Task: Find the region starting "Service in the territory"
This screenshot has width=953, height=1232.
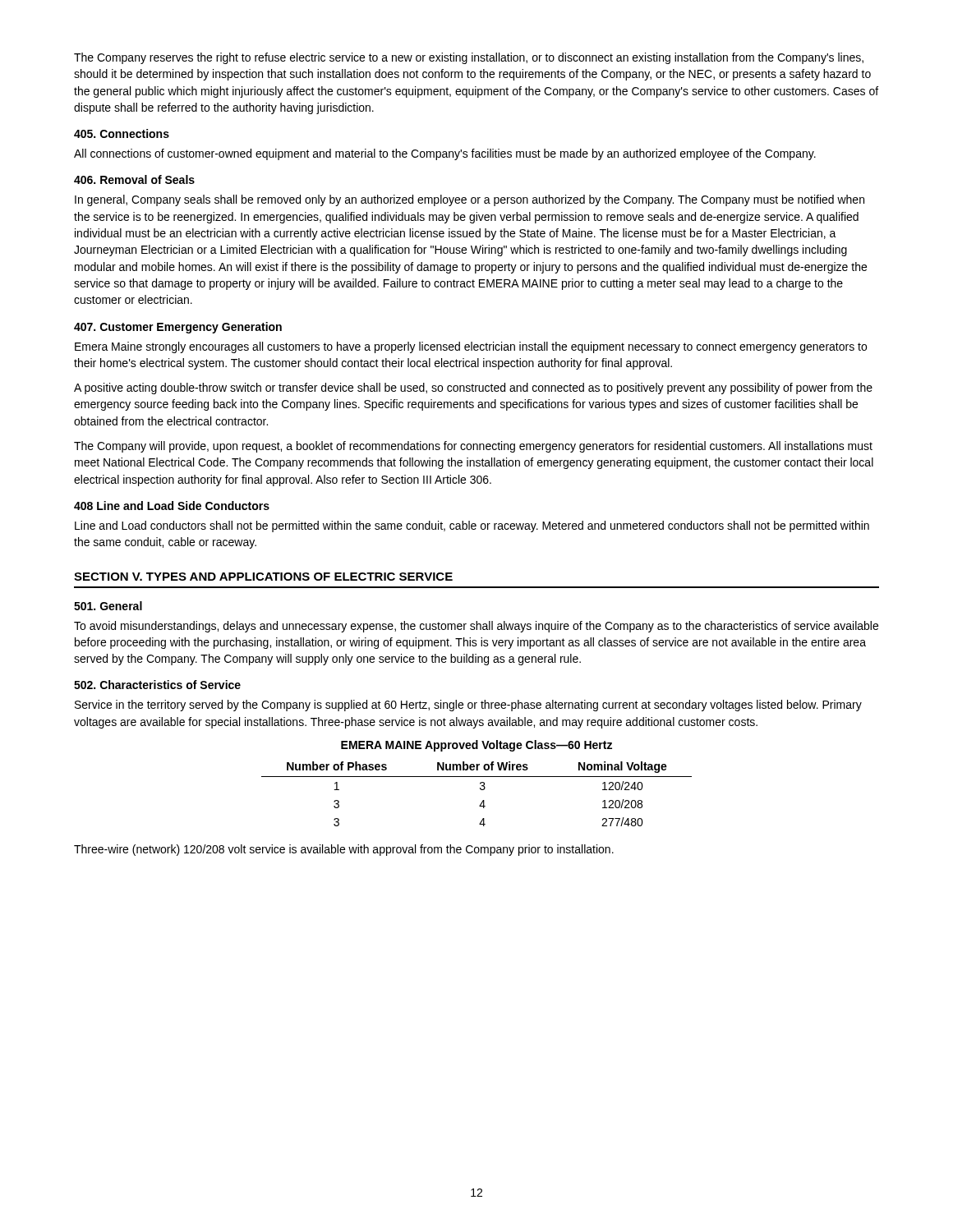Action: point(476,714)
